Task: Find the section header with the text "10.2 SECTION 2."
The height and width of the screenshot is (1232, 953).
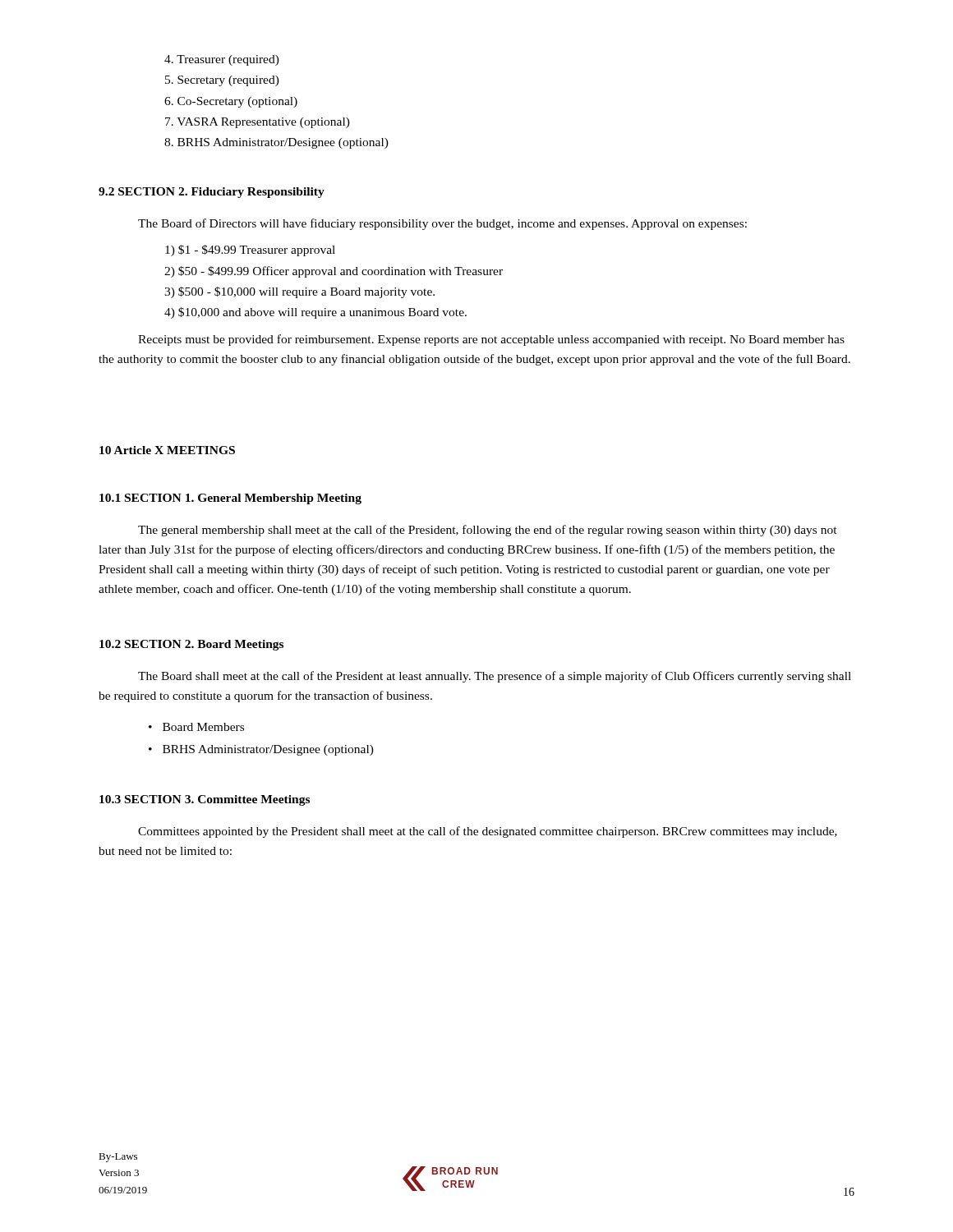Action: (191, 644)
